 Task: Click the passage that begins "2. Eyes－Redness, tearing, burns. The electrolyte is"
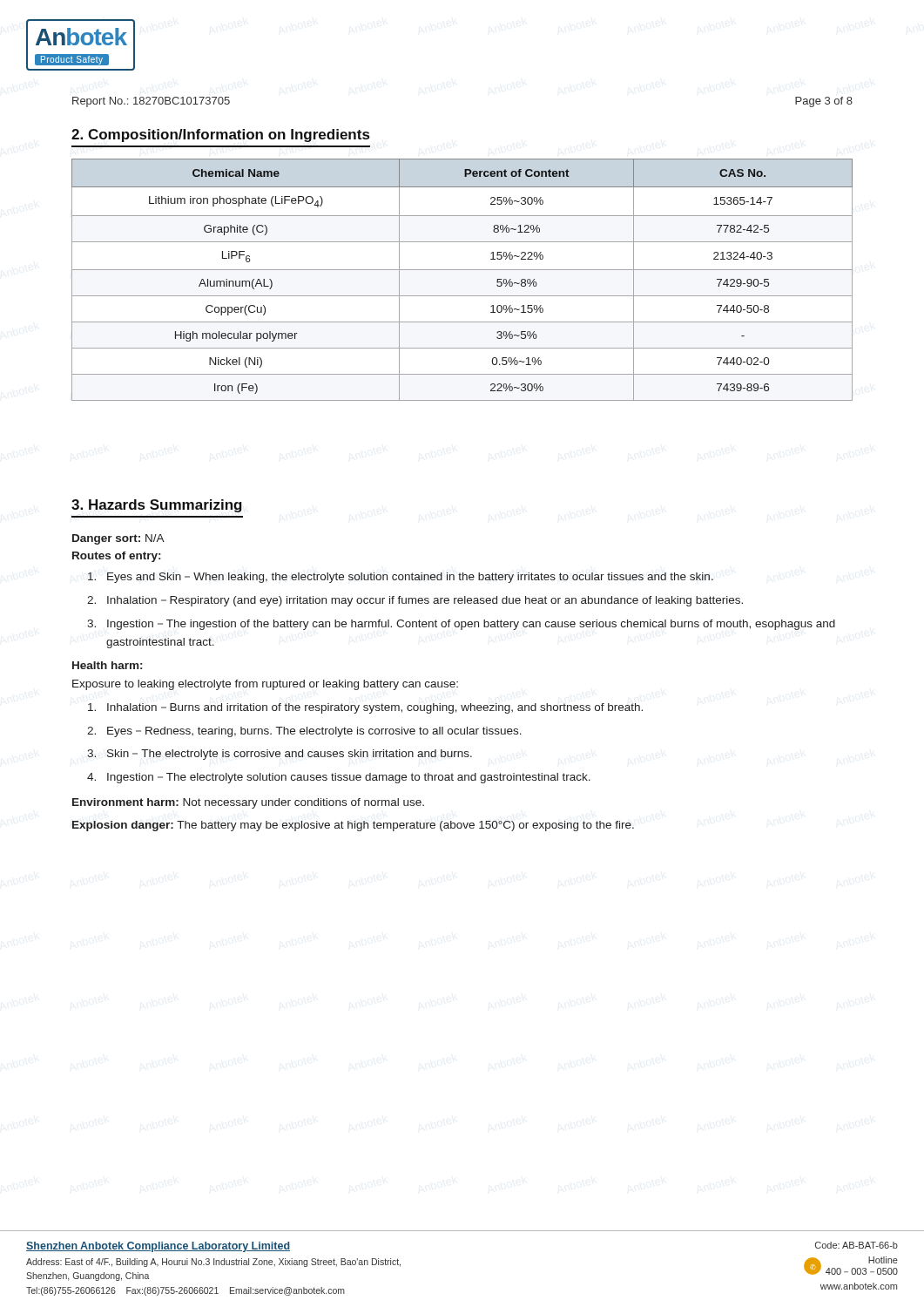tap(305, 731)
